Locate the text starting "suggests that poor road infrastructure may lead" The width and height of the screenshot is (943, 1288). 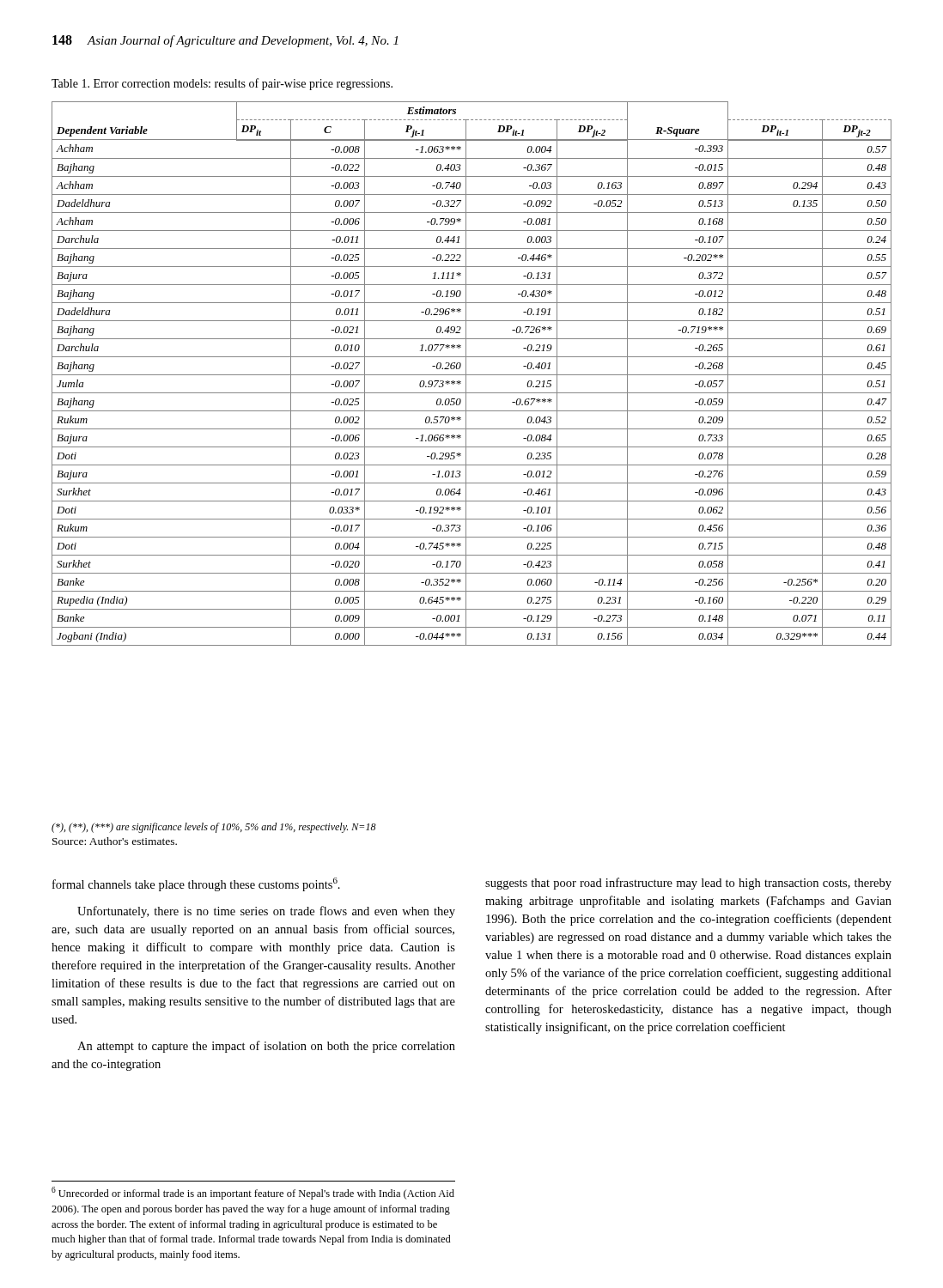click(x=688, y=955)
